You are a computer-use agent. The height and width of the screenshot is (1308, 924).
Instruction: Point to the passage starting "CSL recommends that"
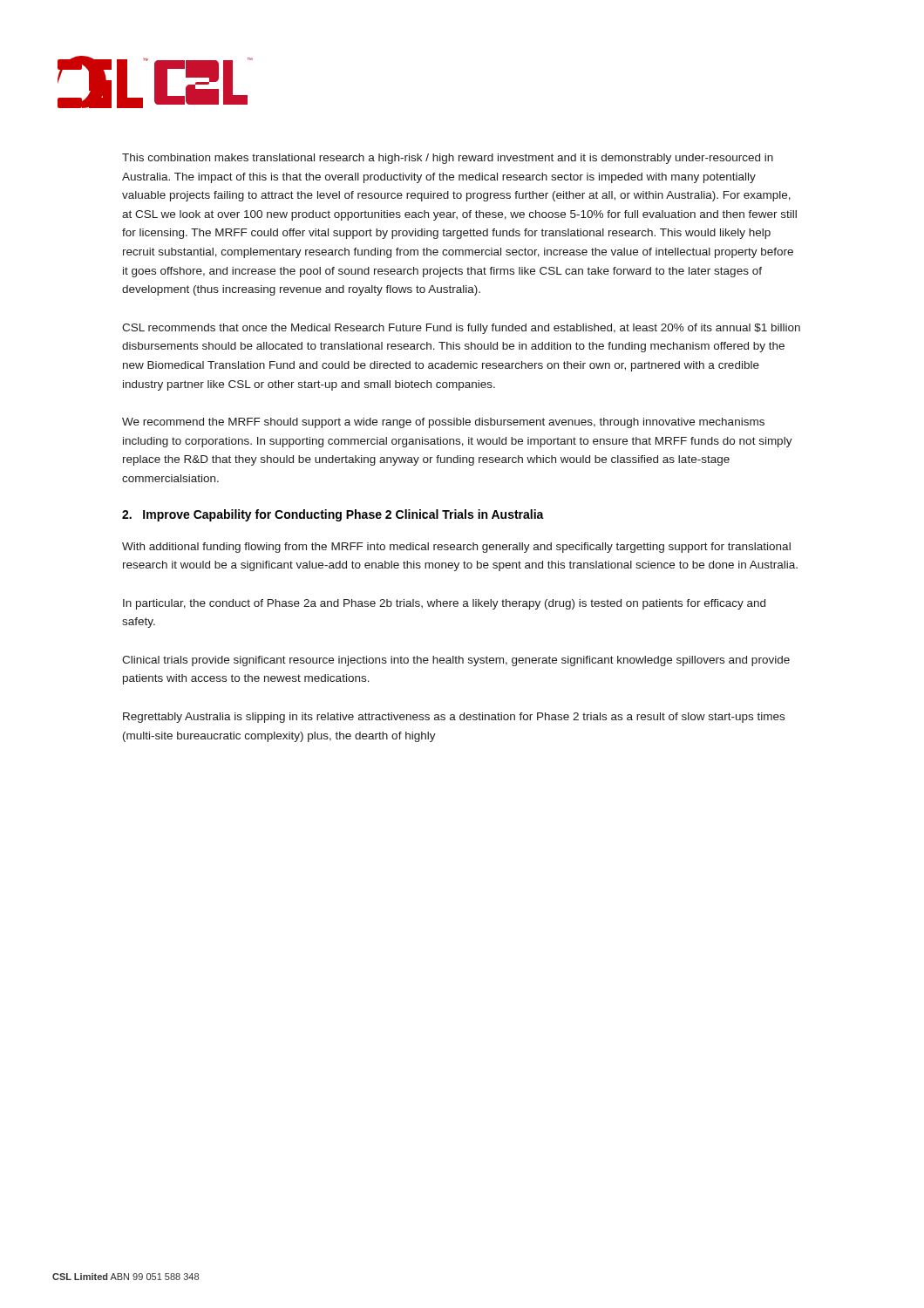461,356
